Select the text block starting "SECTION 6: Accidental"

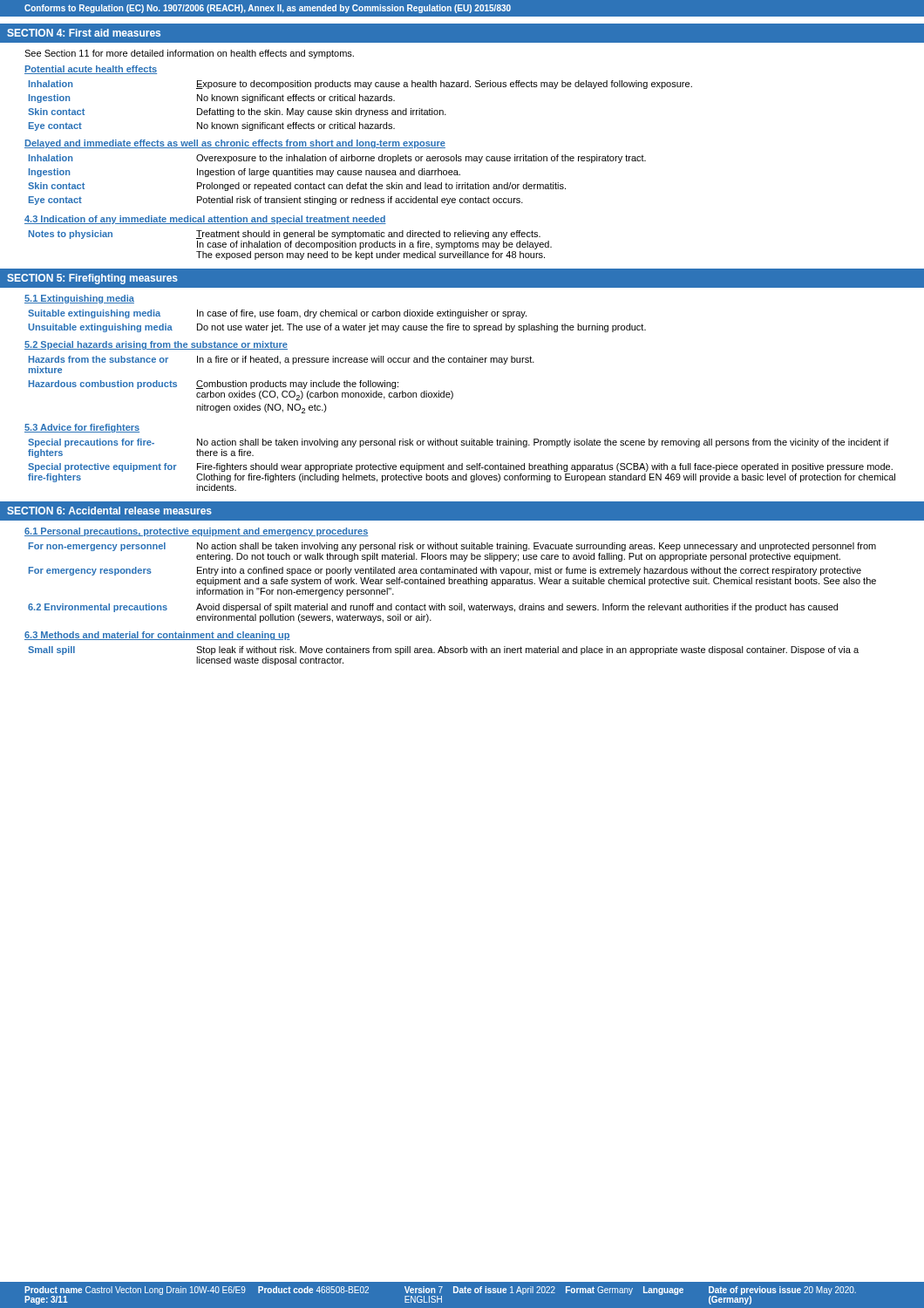point(109,511)
